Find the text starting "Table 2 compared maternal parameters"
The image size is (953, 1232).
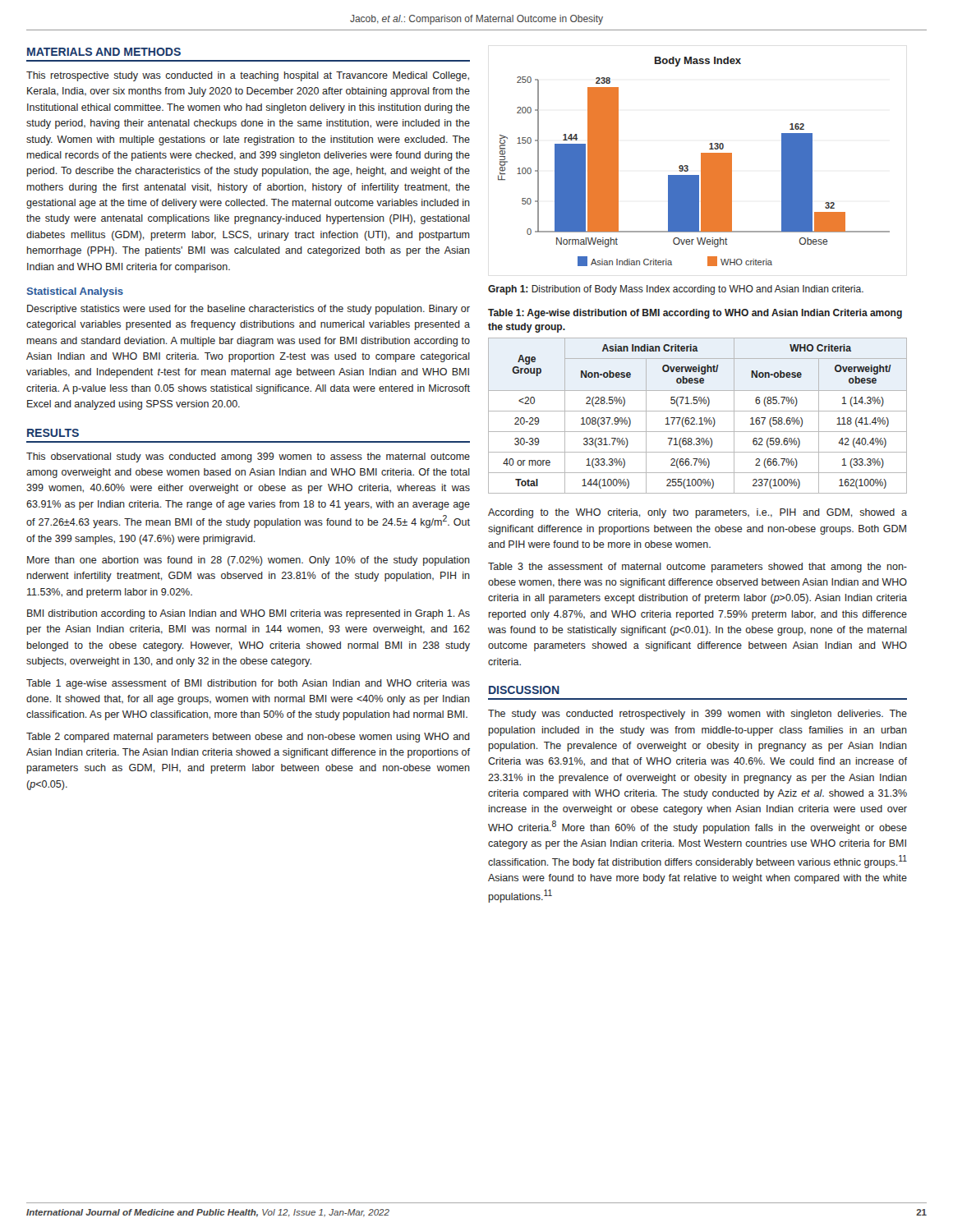(x=248, y=760)
